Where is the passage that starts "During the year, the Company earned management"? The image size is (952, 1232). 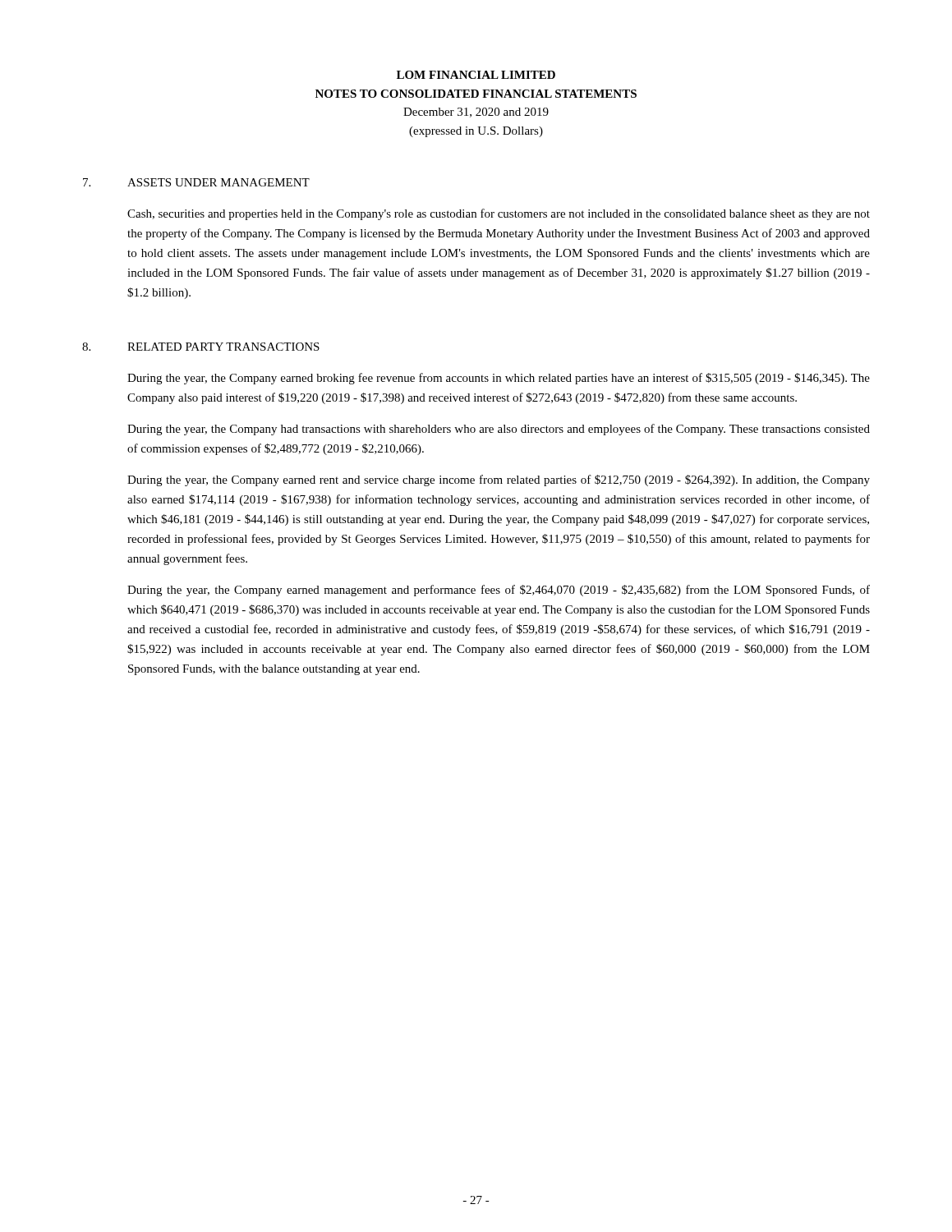click(499, 629)
